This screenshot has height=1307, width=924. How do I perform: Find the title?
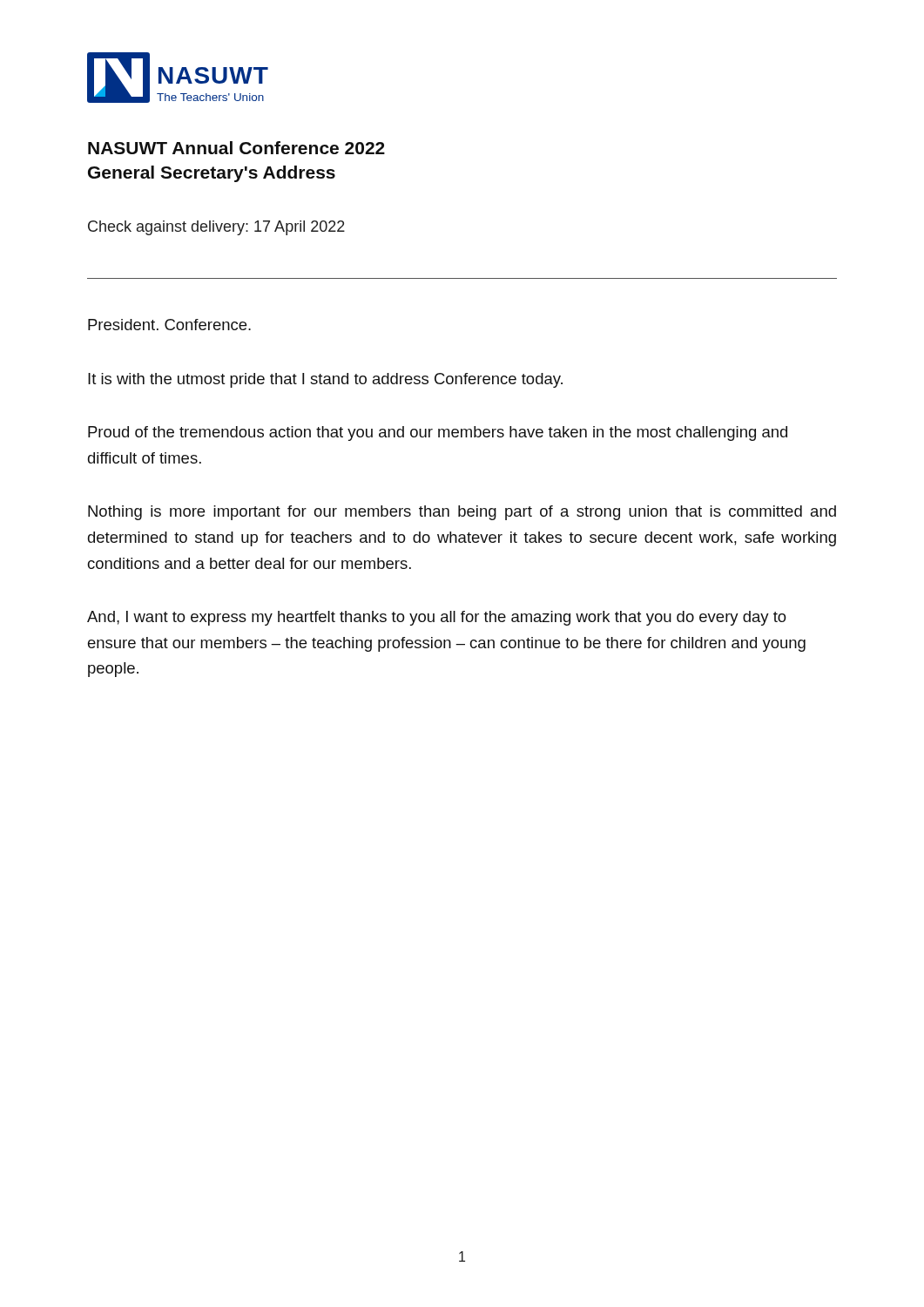(236, 148)
